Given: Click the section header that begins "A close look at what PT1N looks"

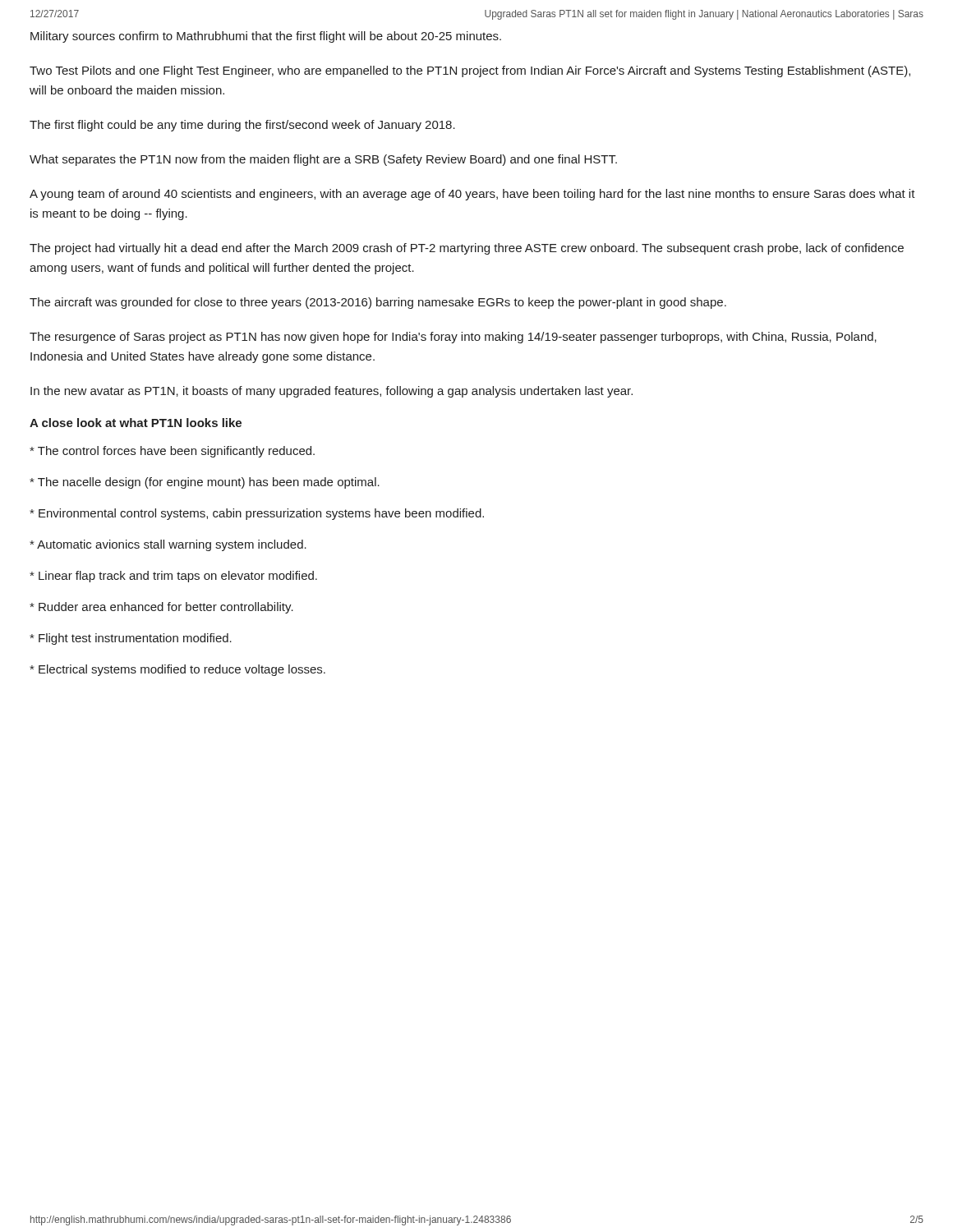Looking at the screenshot, I should (136, 423).
